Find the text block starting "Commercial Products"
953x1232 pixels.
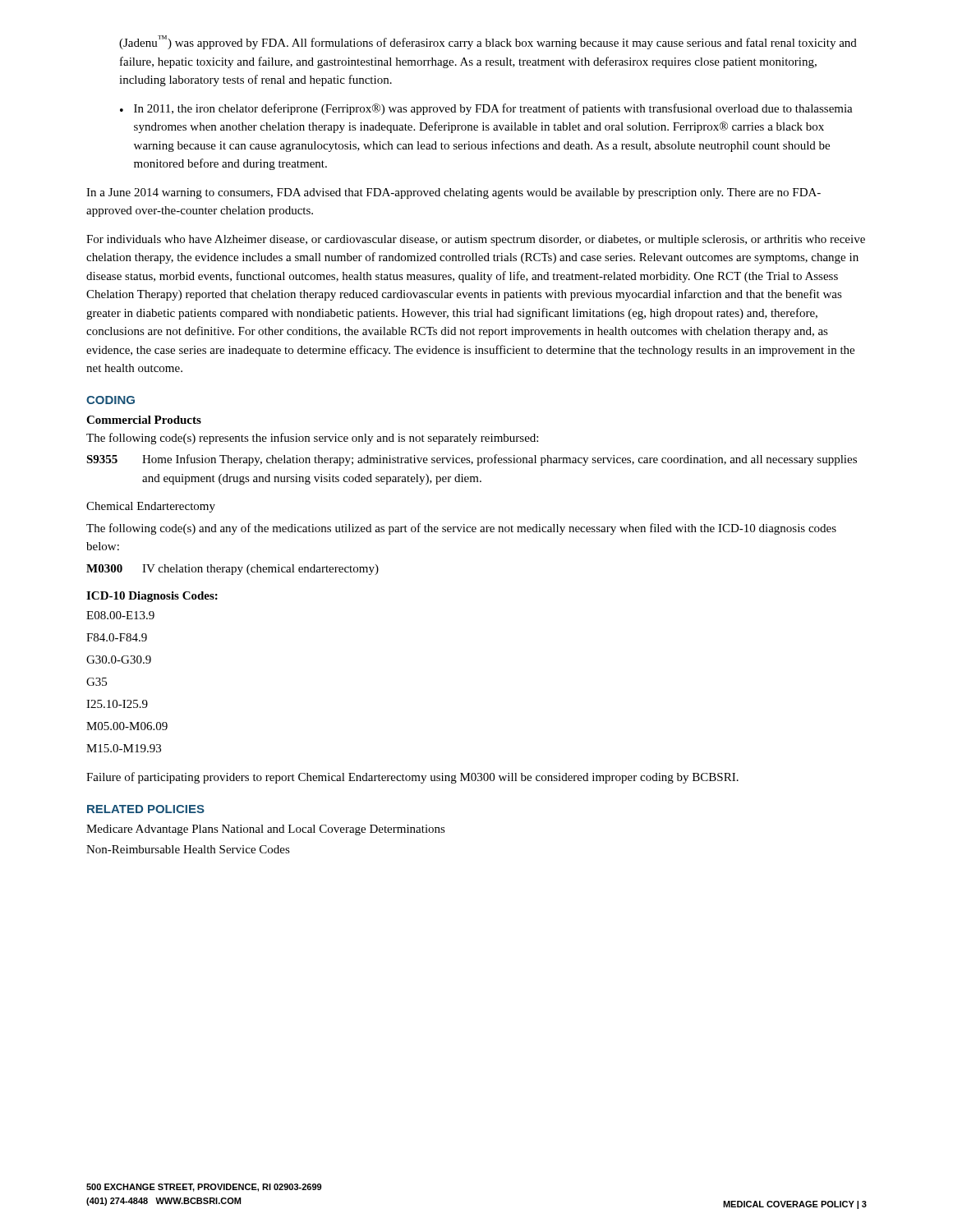click(144, 419)
